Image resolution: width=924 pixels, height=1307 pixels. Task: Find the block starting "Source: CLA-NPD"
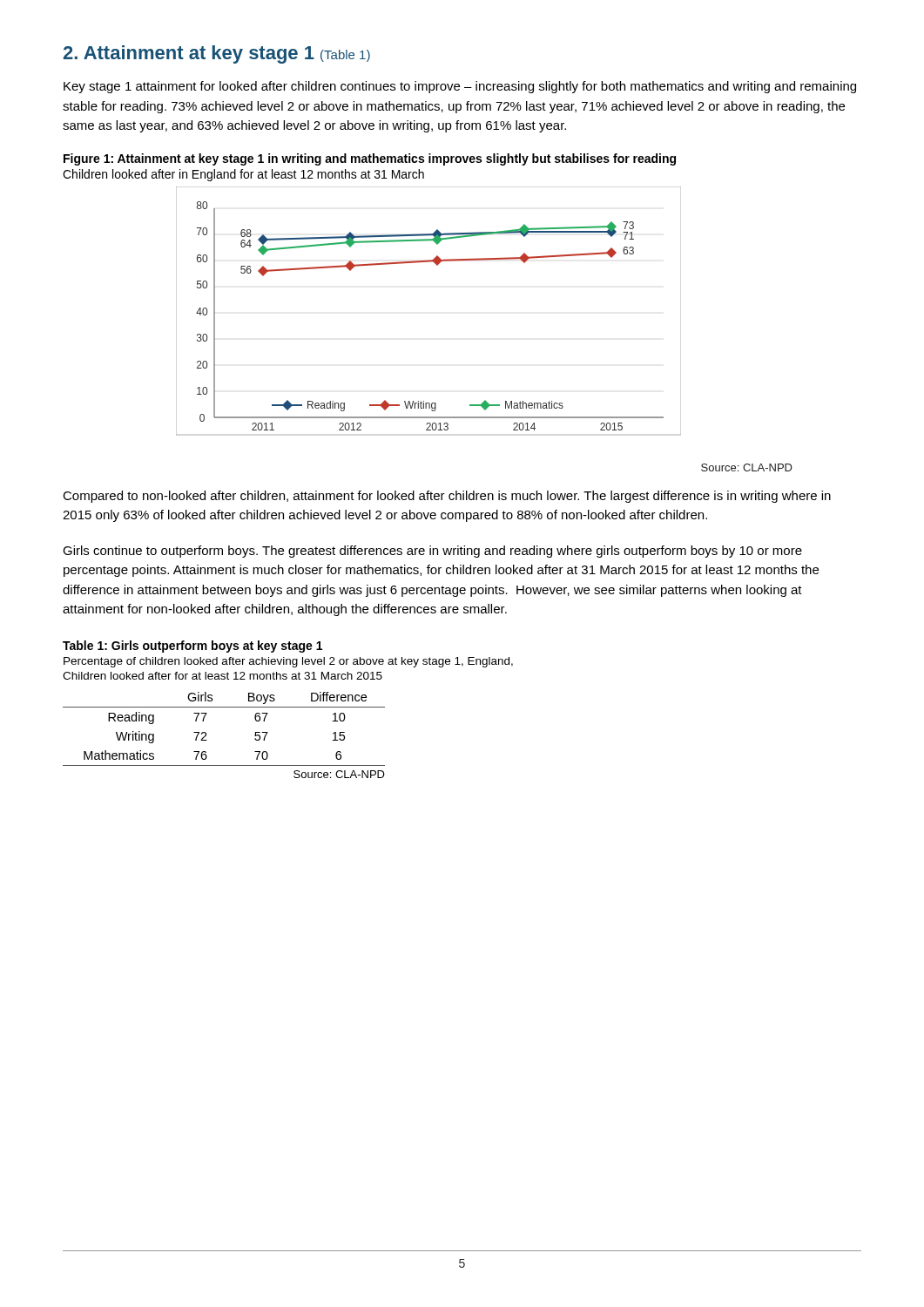point(747,467)
